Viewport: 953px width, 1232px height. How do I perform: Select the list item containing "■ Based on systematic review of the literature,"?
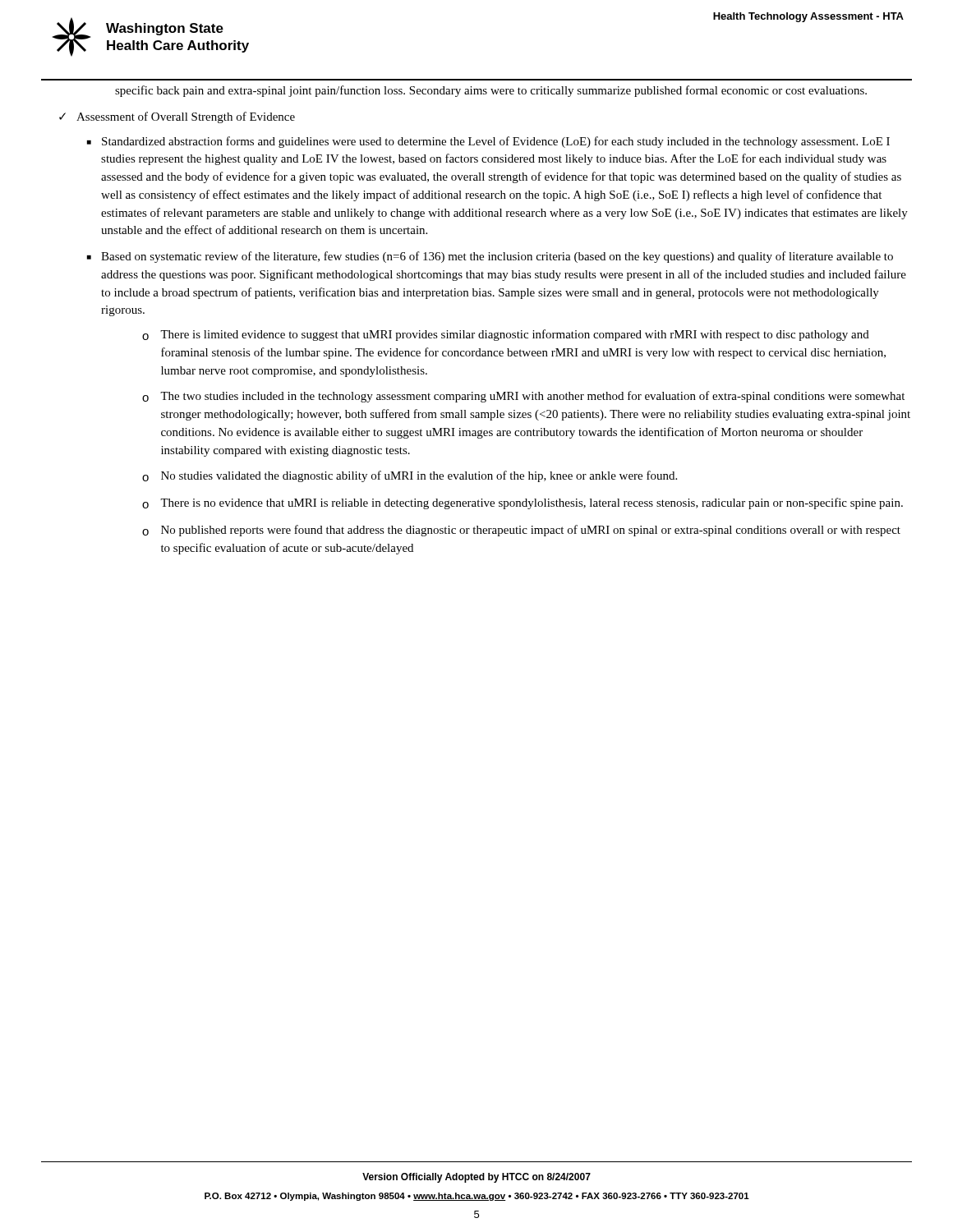(x=499, y=407)
